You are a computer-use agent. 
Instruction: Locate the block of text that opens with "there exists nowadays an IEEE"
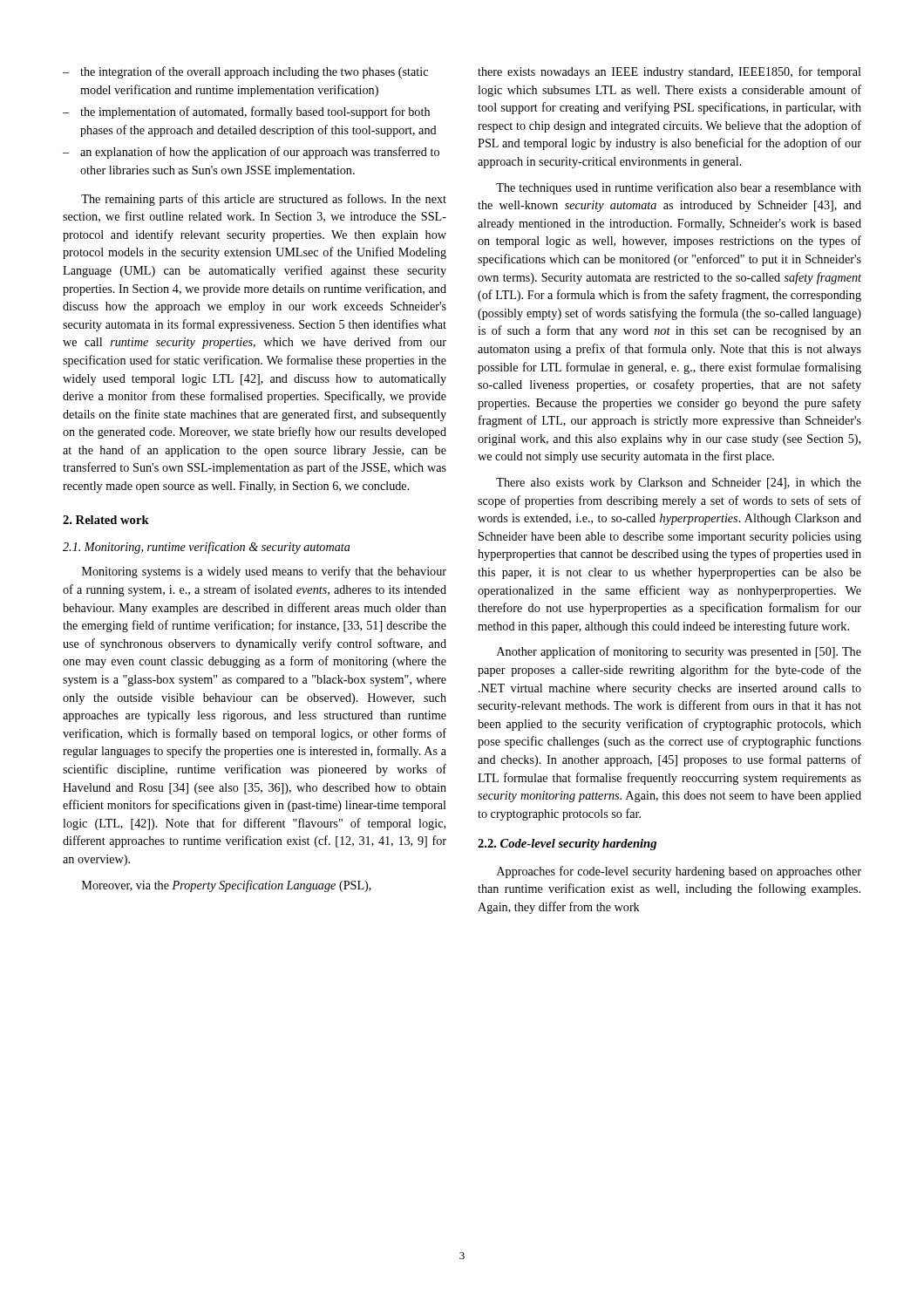coord(669,443)
